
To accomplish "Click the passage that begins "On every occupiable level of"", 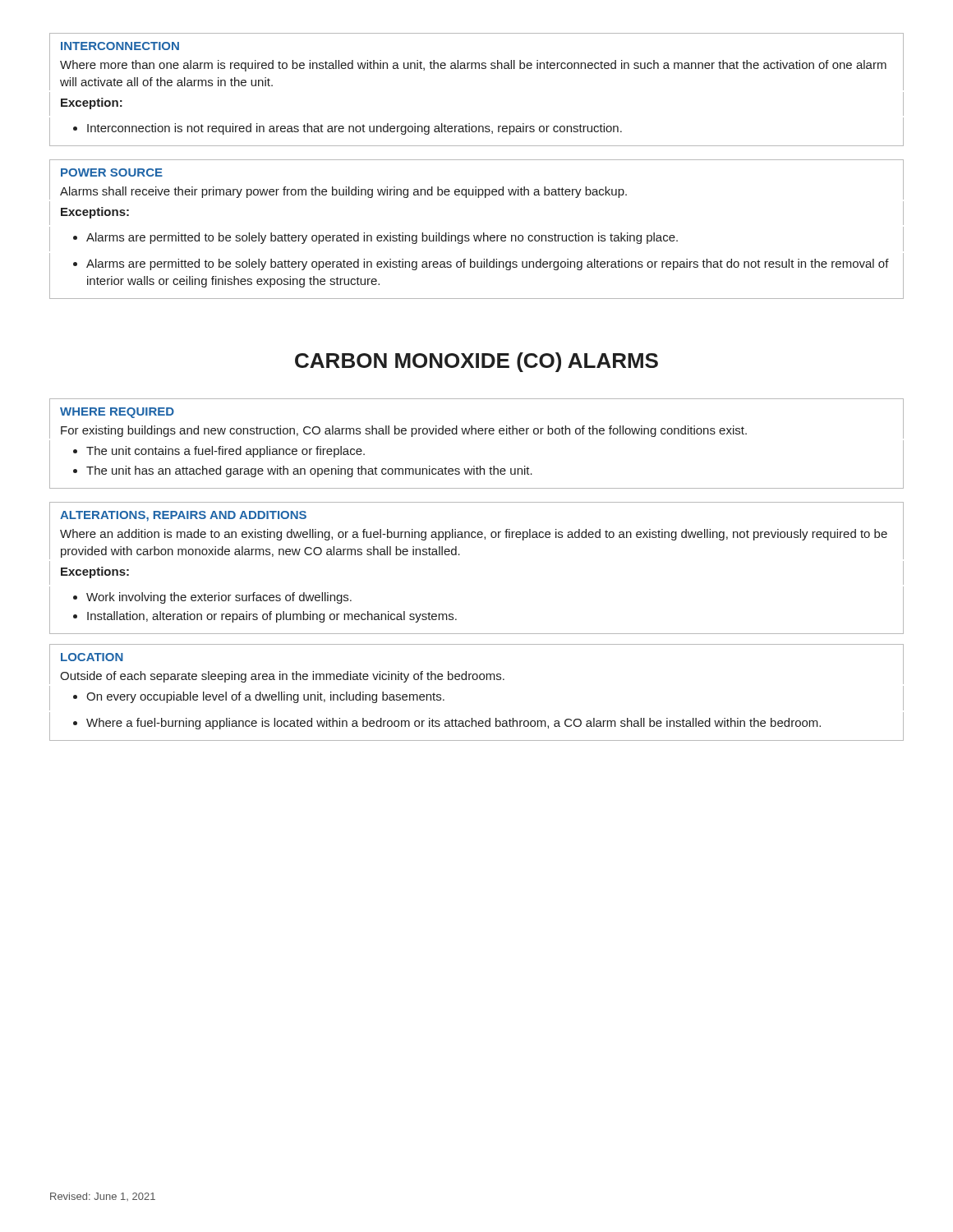I will (259, 697).
